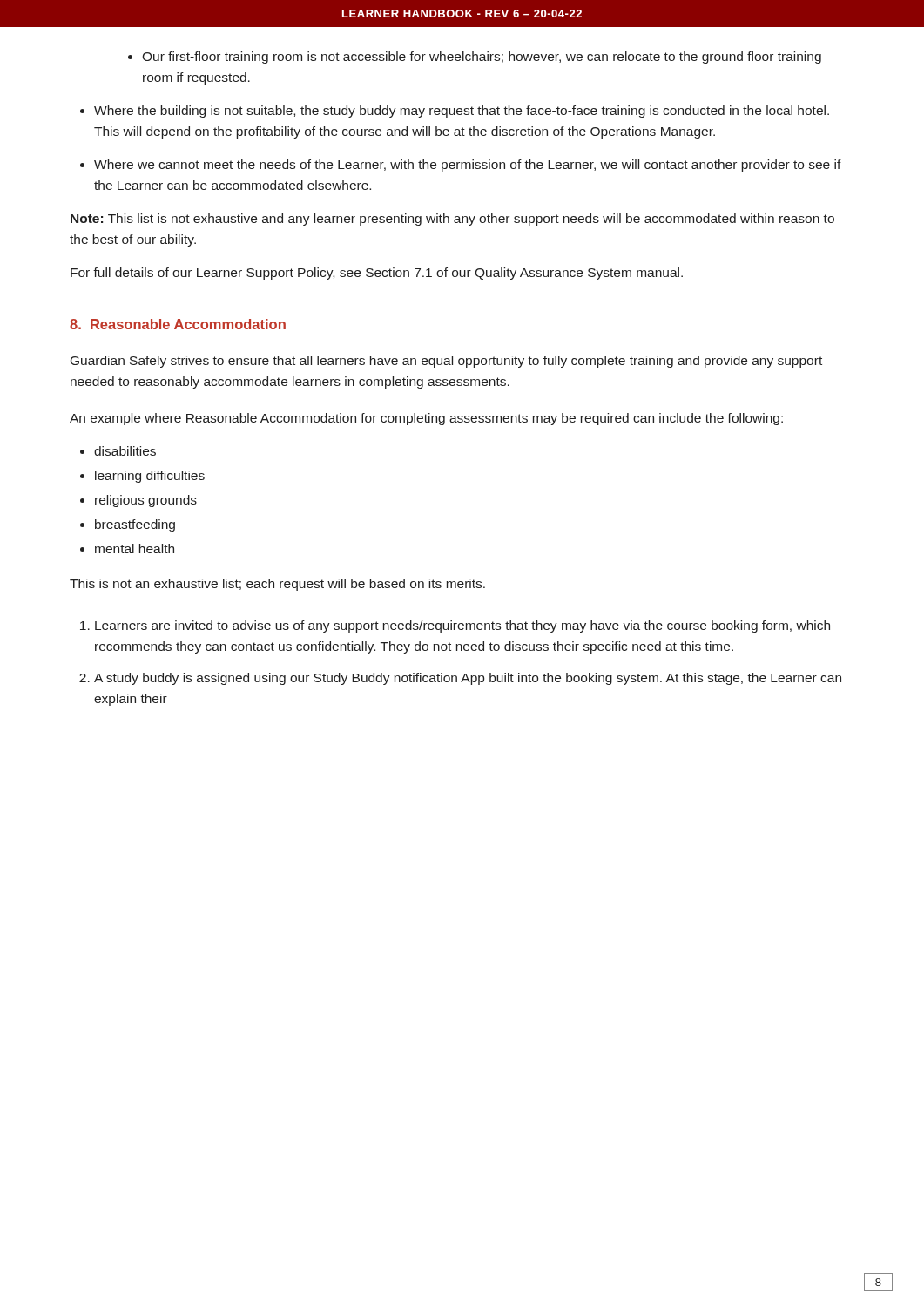The width and height of the screenshot is (924, 1307).
Task: Select the text starting "8. Reasonable Accommodation"
Action: (x=178, y=324)
